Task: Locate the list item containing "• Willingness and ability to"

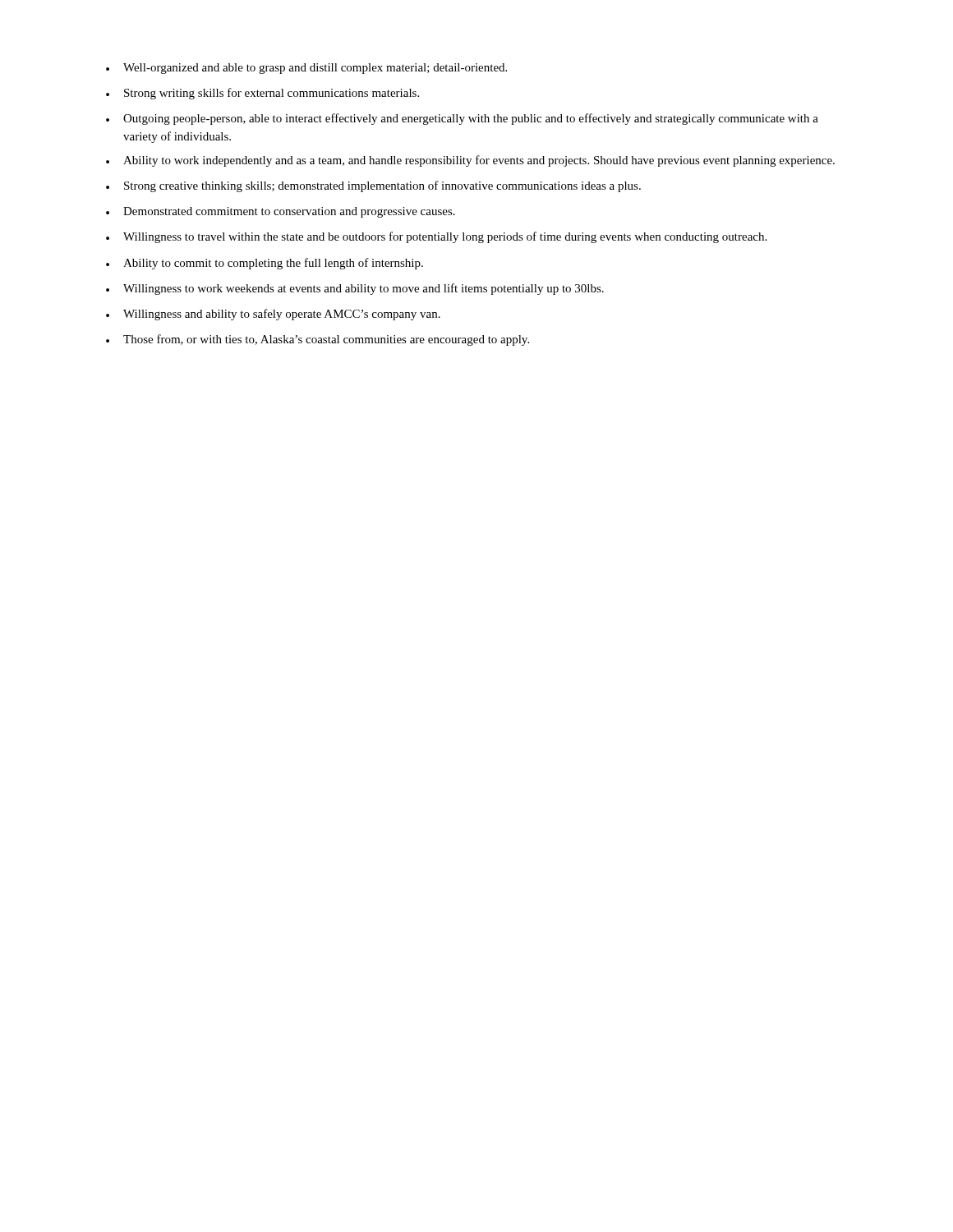Action: click(273, 315)
